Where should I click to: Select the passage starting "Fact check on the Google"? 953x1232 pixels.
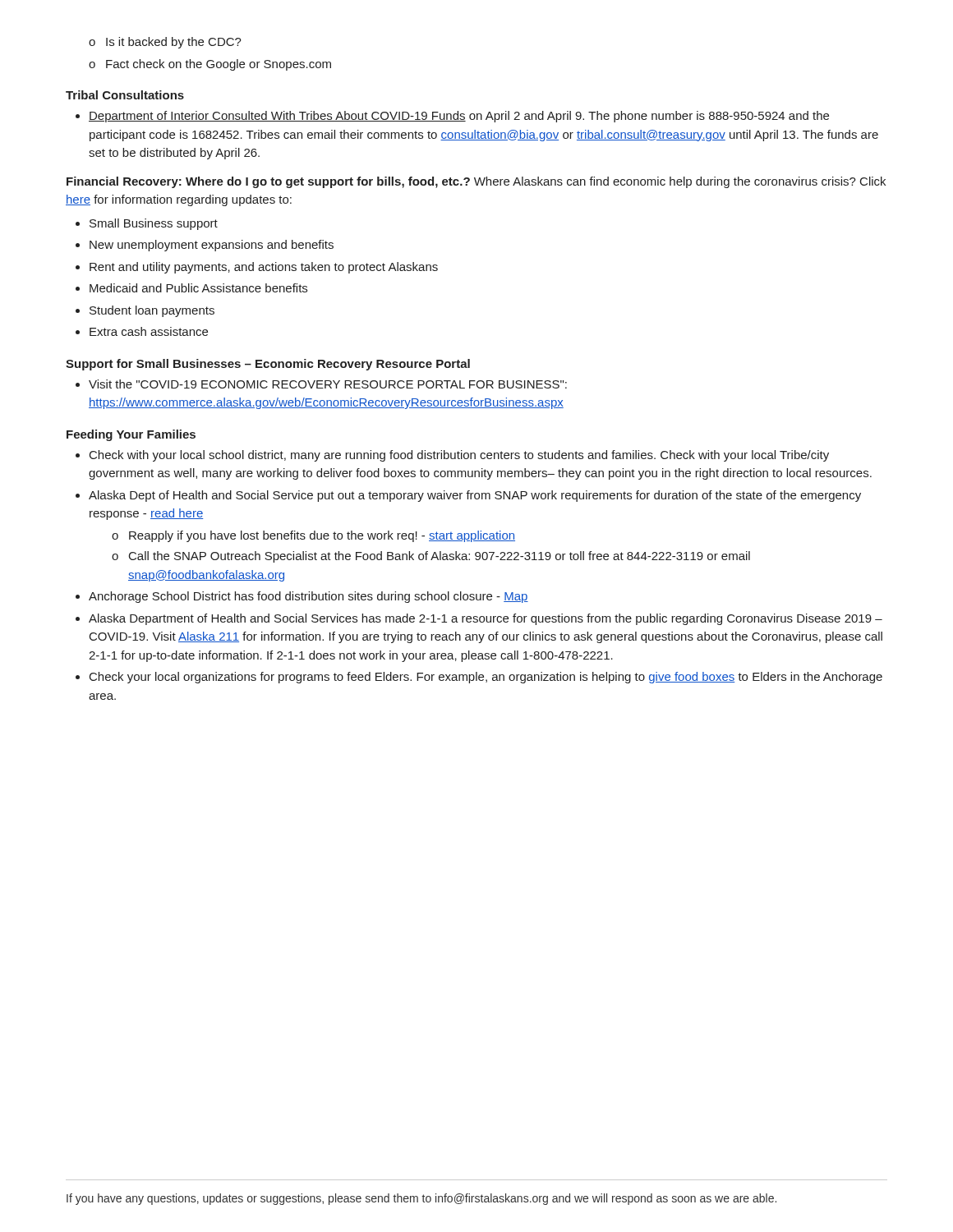[210, 65]
